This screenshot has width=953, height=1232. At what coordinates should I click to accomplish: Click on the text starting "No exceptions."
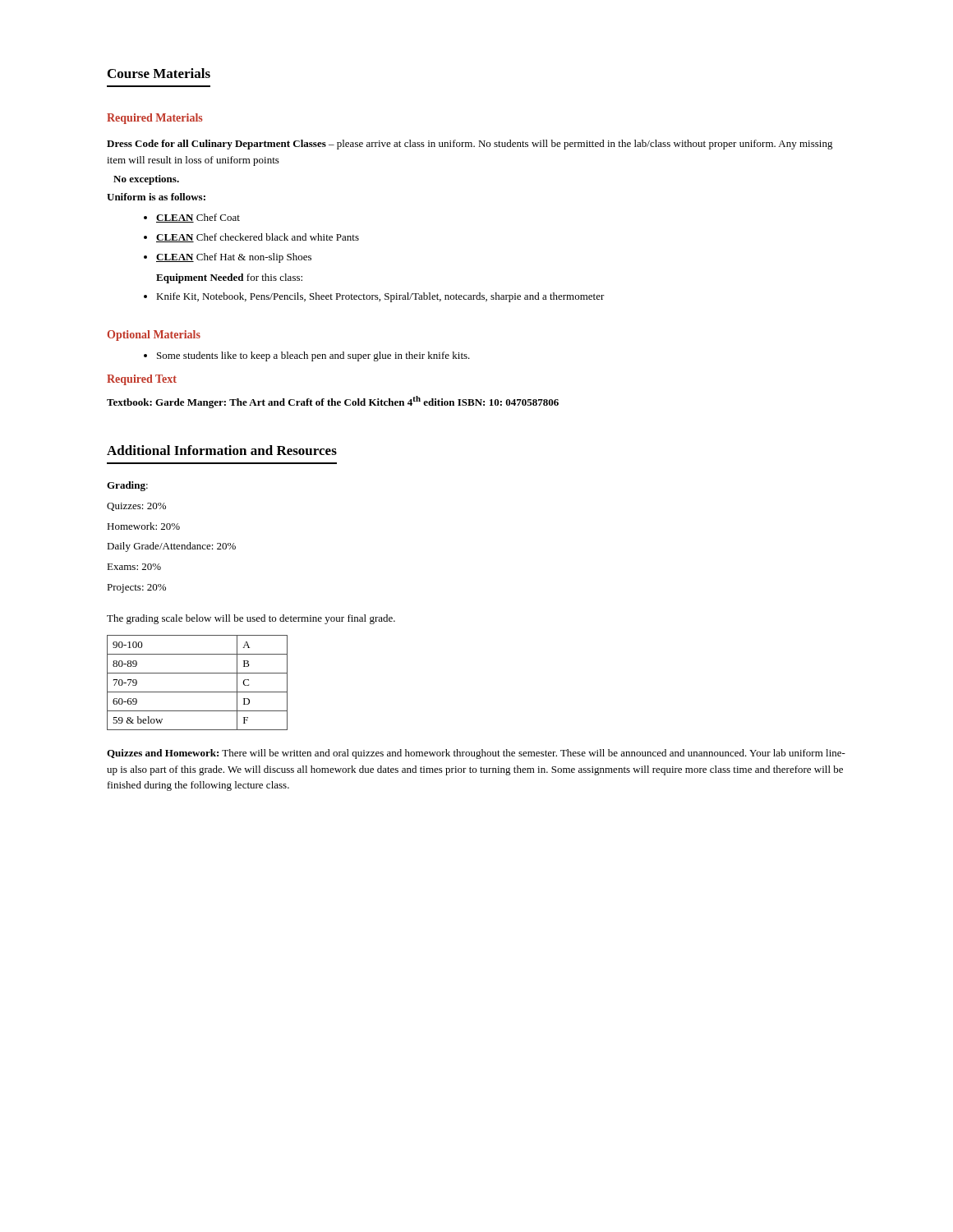tap(146, 179)
